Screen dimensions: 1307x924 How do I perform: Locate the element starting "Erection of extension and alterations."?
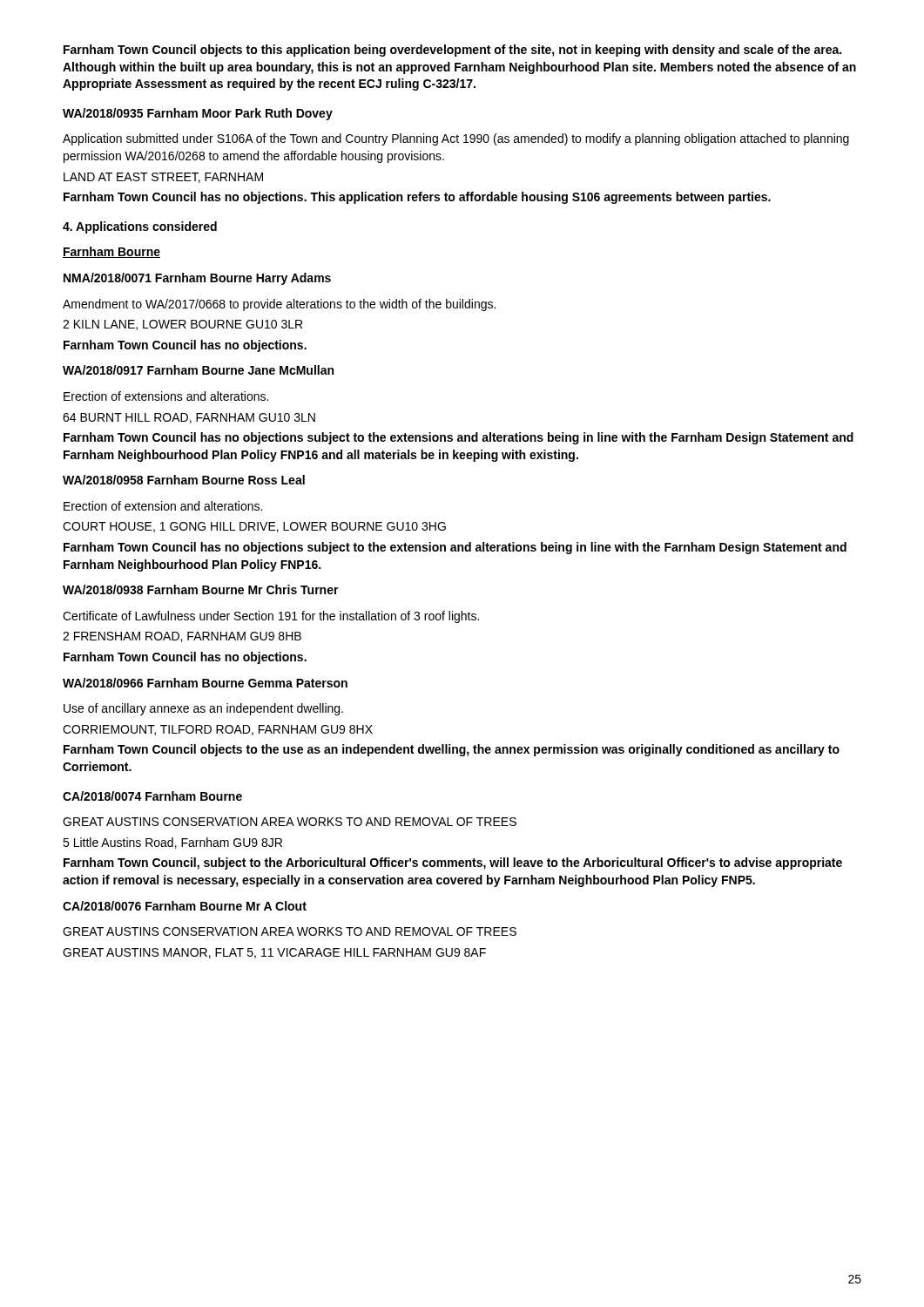[x=462, y=536]
